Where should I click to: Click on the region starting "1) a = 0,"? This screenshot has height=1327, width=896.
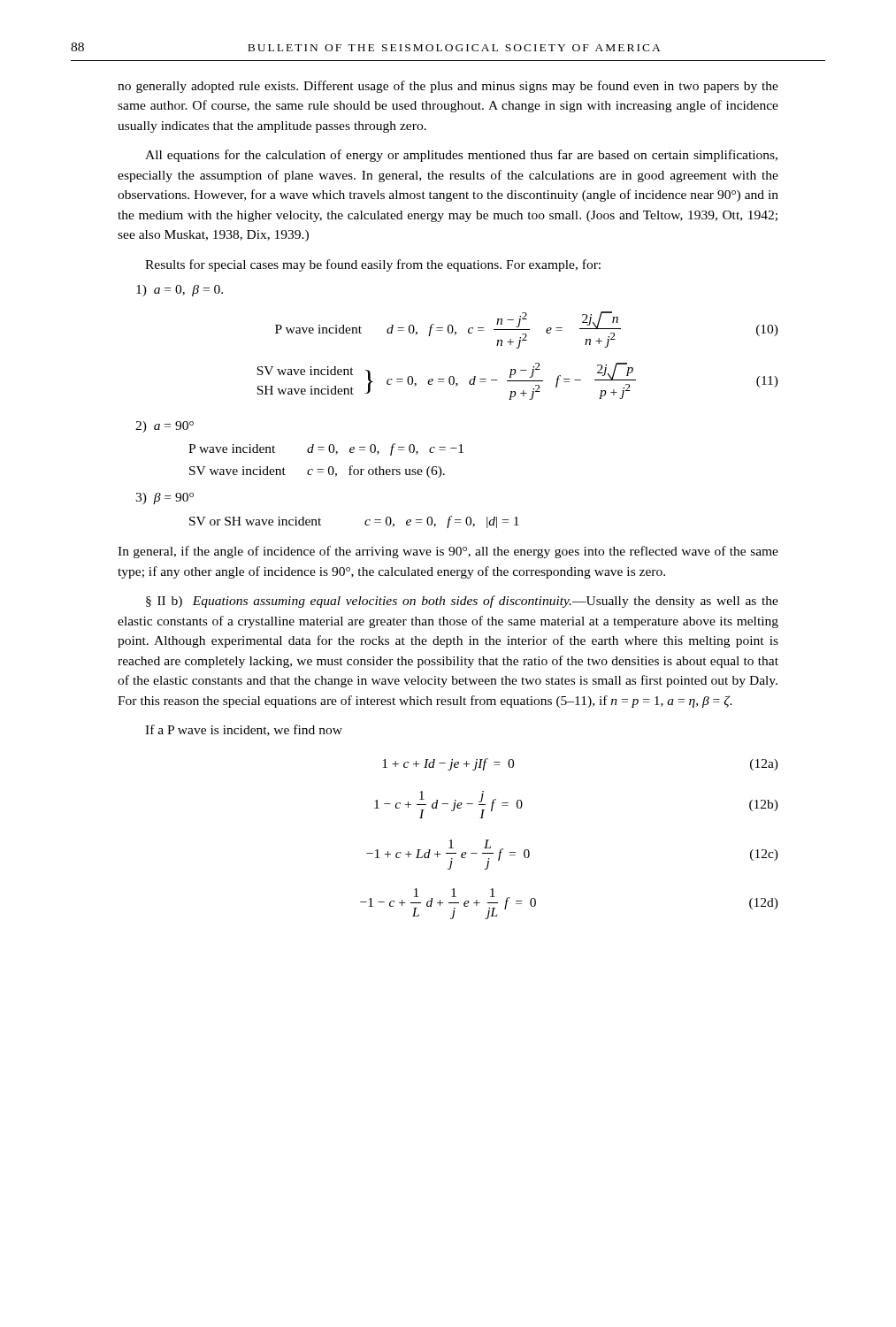tap(180, 289)
